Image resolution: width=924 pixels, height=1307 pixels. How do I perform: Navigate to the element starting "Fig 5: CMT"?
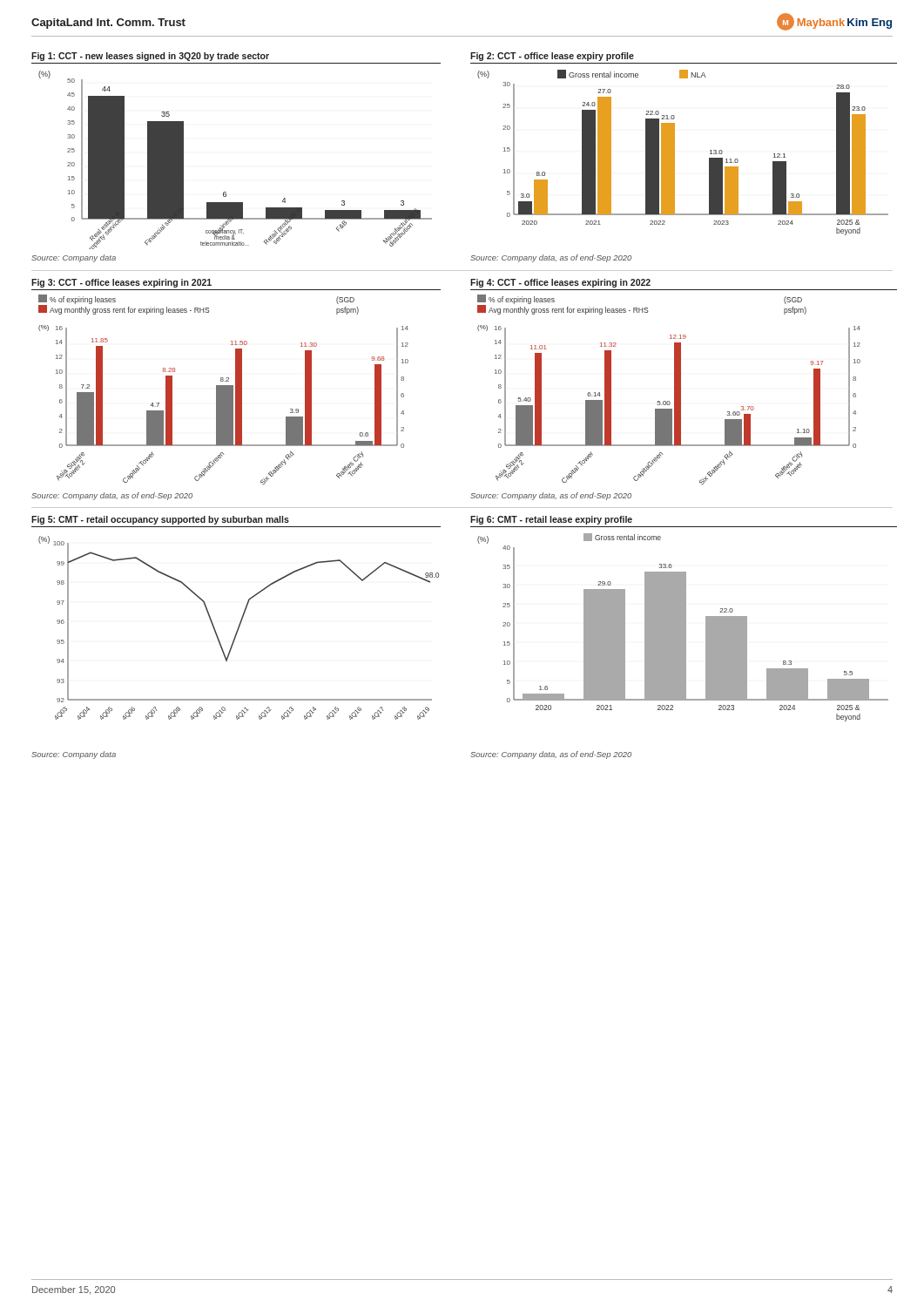pyautogui.click(x=160, y=519)
